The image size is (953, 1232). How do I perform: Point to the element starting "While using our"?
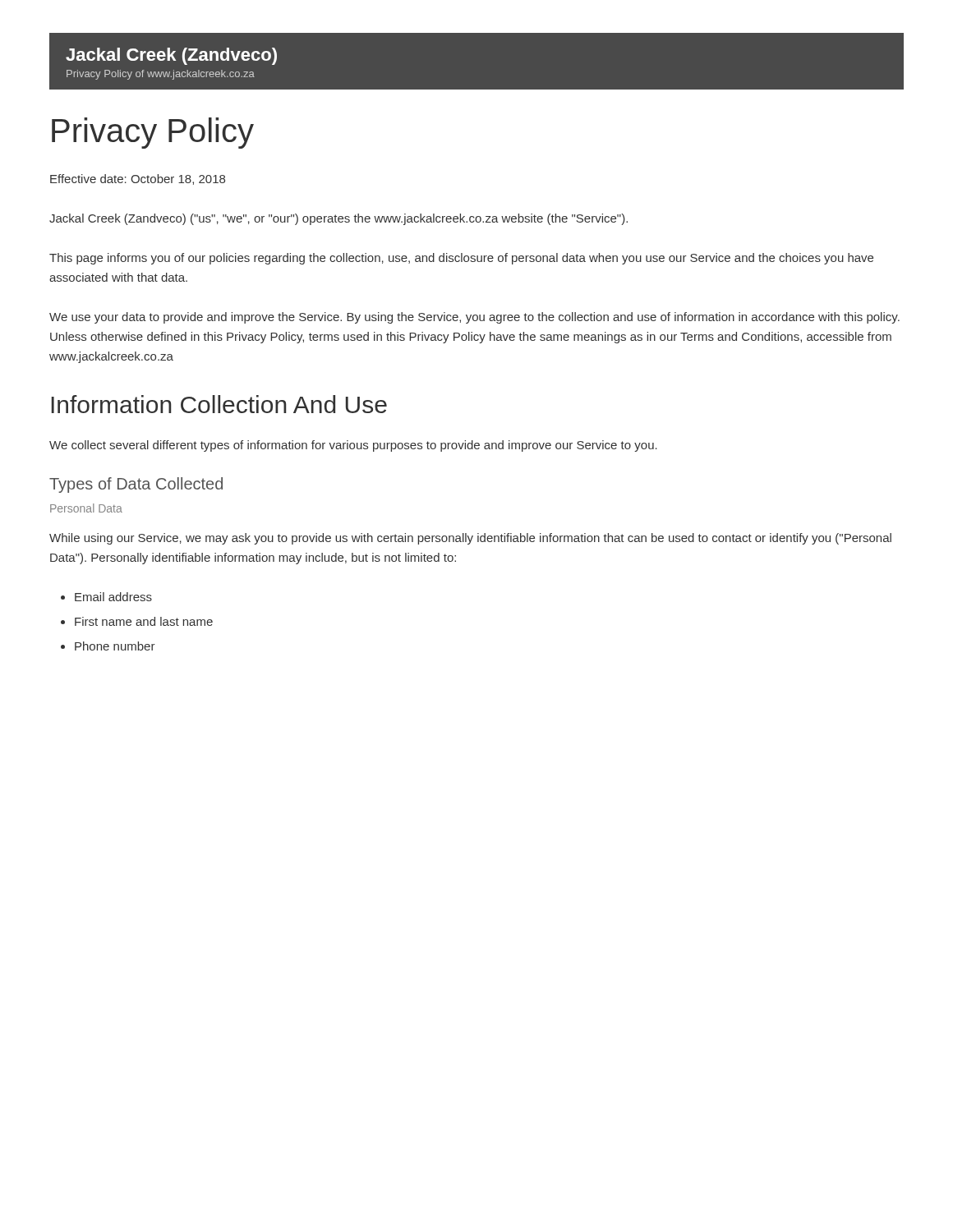(x=471, y=547)
